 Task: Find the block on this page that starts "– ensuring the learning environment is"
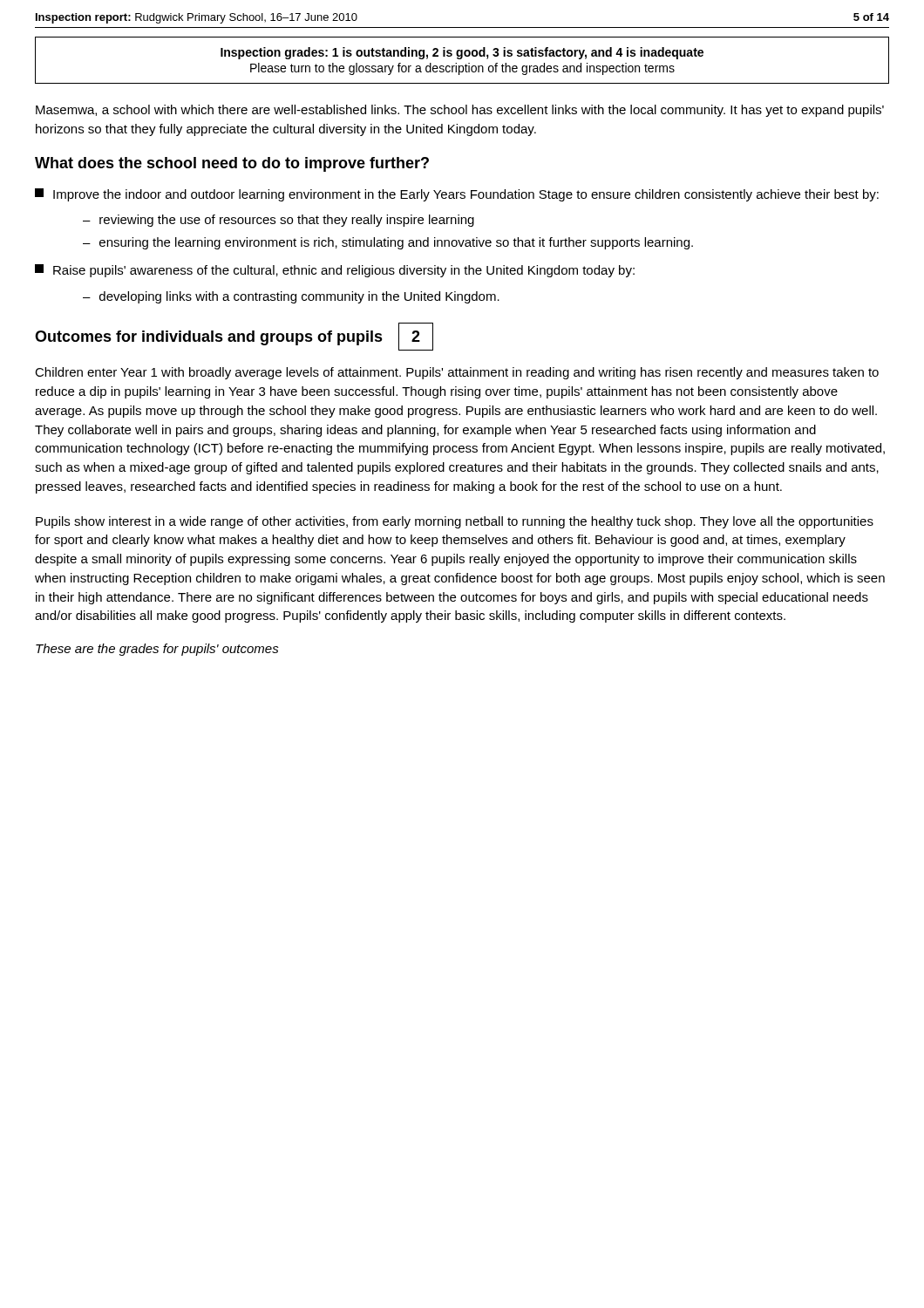(388, 242)
